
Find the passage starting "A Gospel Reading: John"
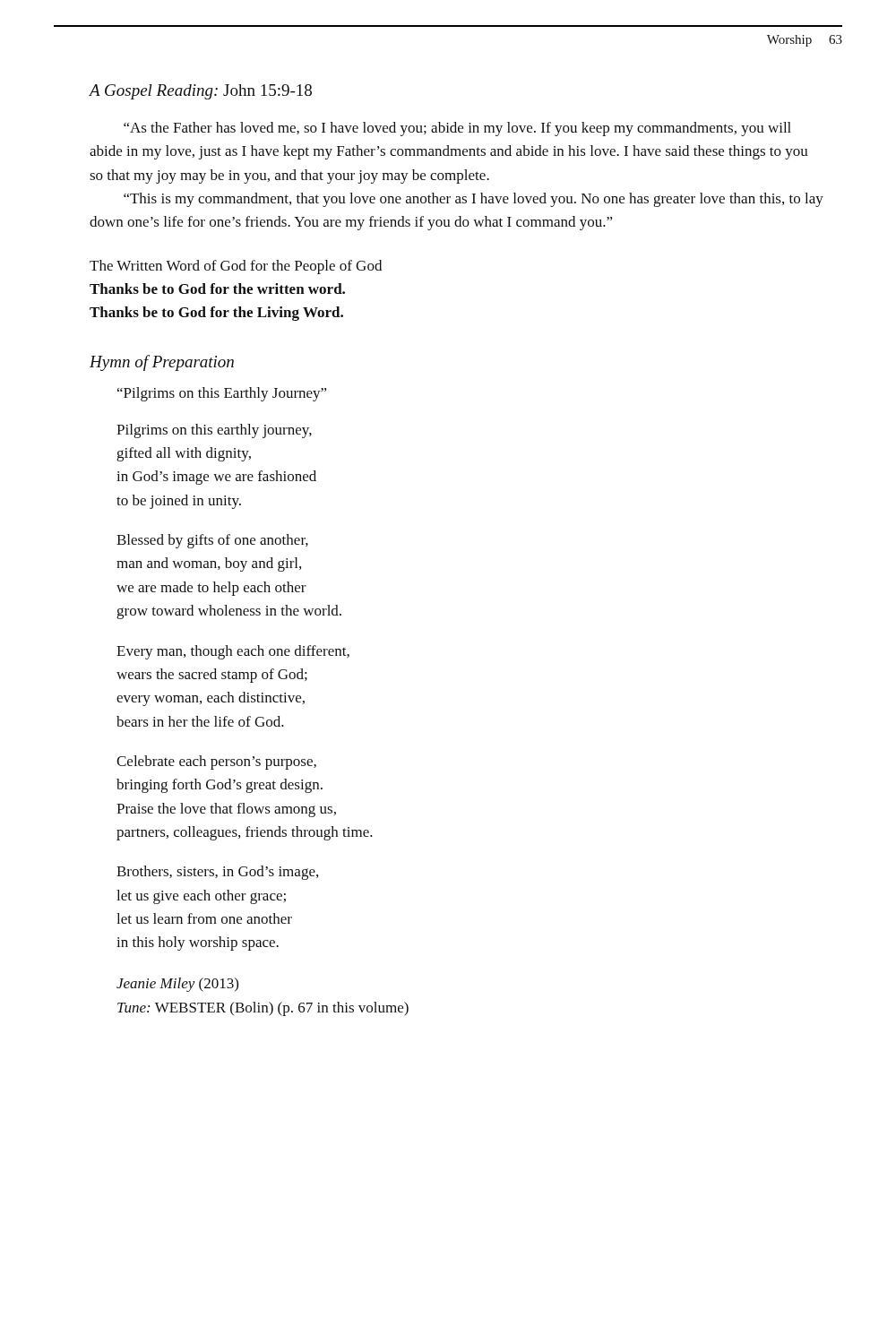201,90
